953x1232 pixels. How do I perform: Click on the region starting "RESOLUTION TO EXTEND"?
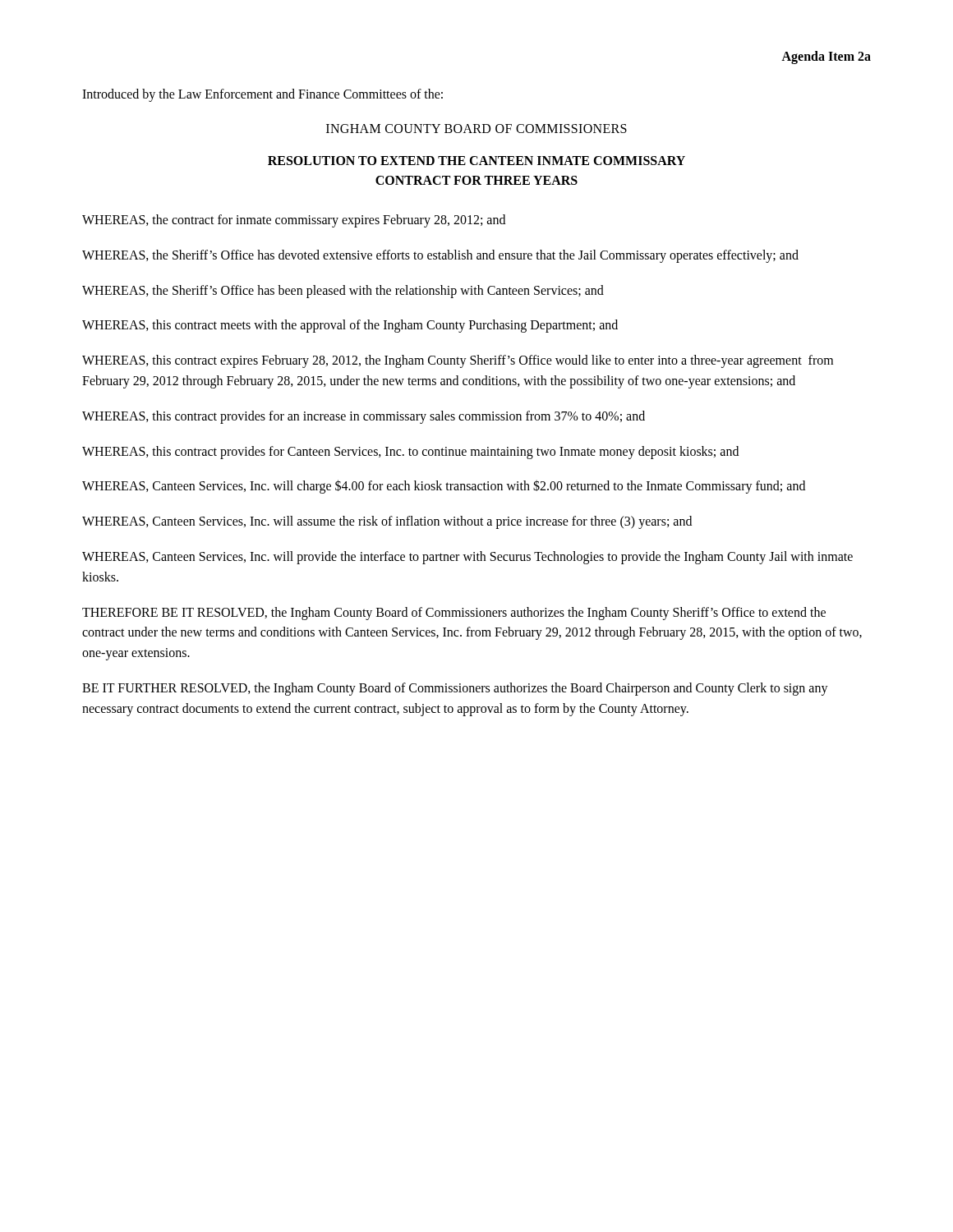476,170
